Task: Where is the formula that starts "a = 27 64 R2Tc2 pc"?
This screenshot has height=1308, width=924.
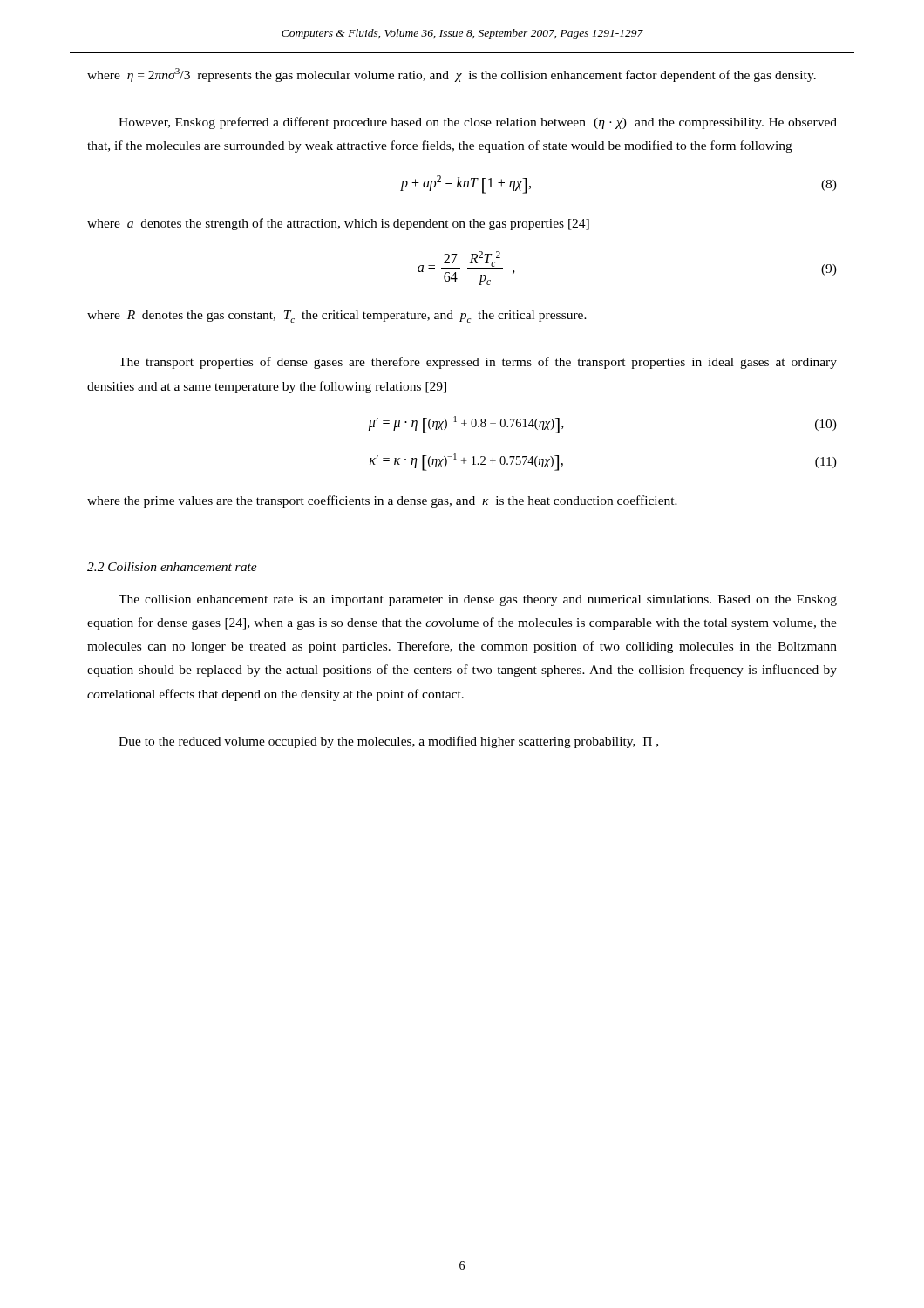Action: (x=462, y=269)
